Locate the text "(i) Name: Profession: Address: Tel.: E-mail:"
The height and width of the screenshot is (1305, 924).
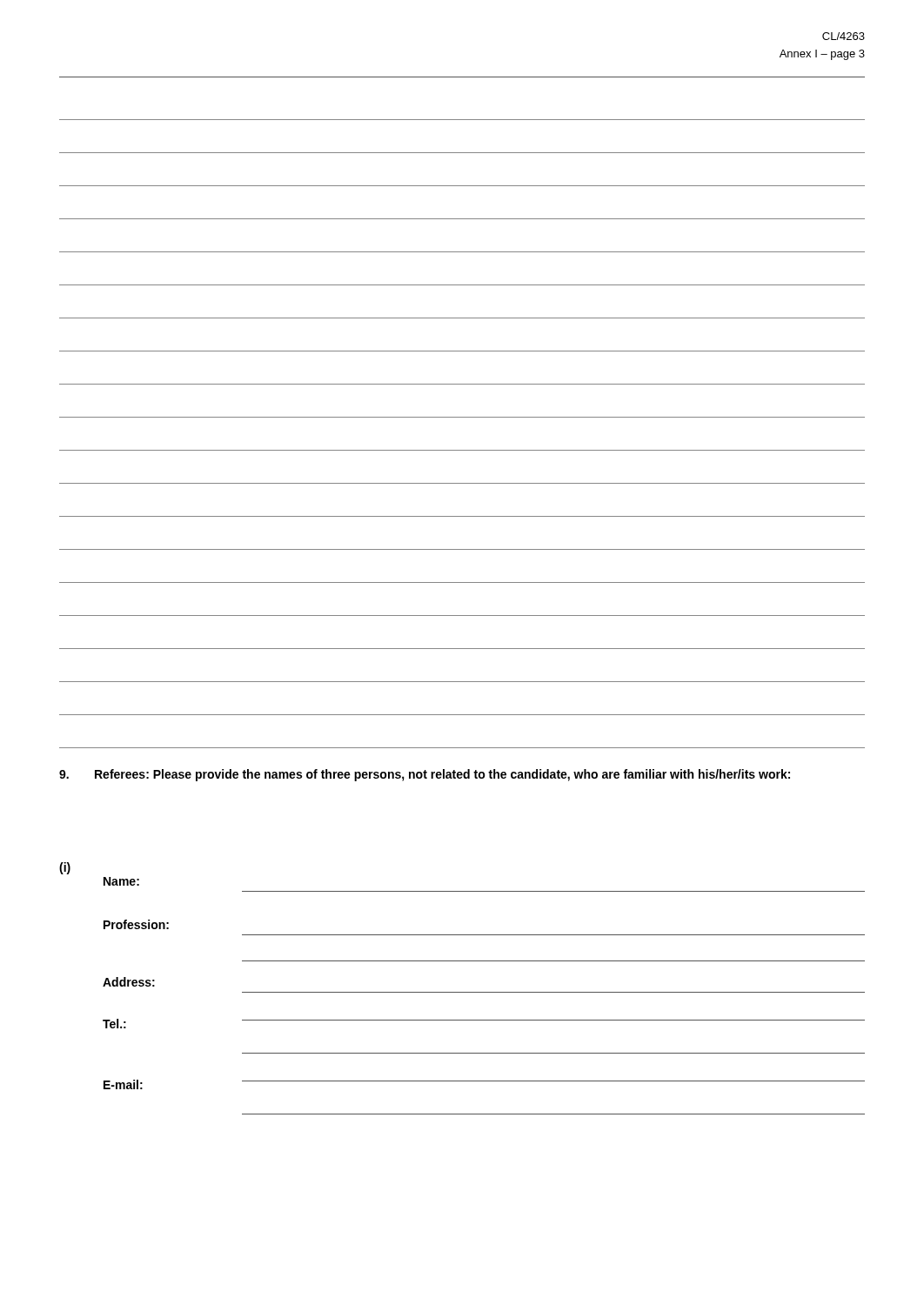click(462, 986)
